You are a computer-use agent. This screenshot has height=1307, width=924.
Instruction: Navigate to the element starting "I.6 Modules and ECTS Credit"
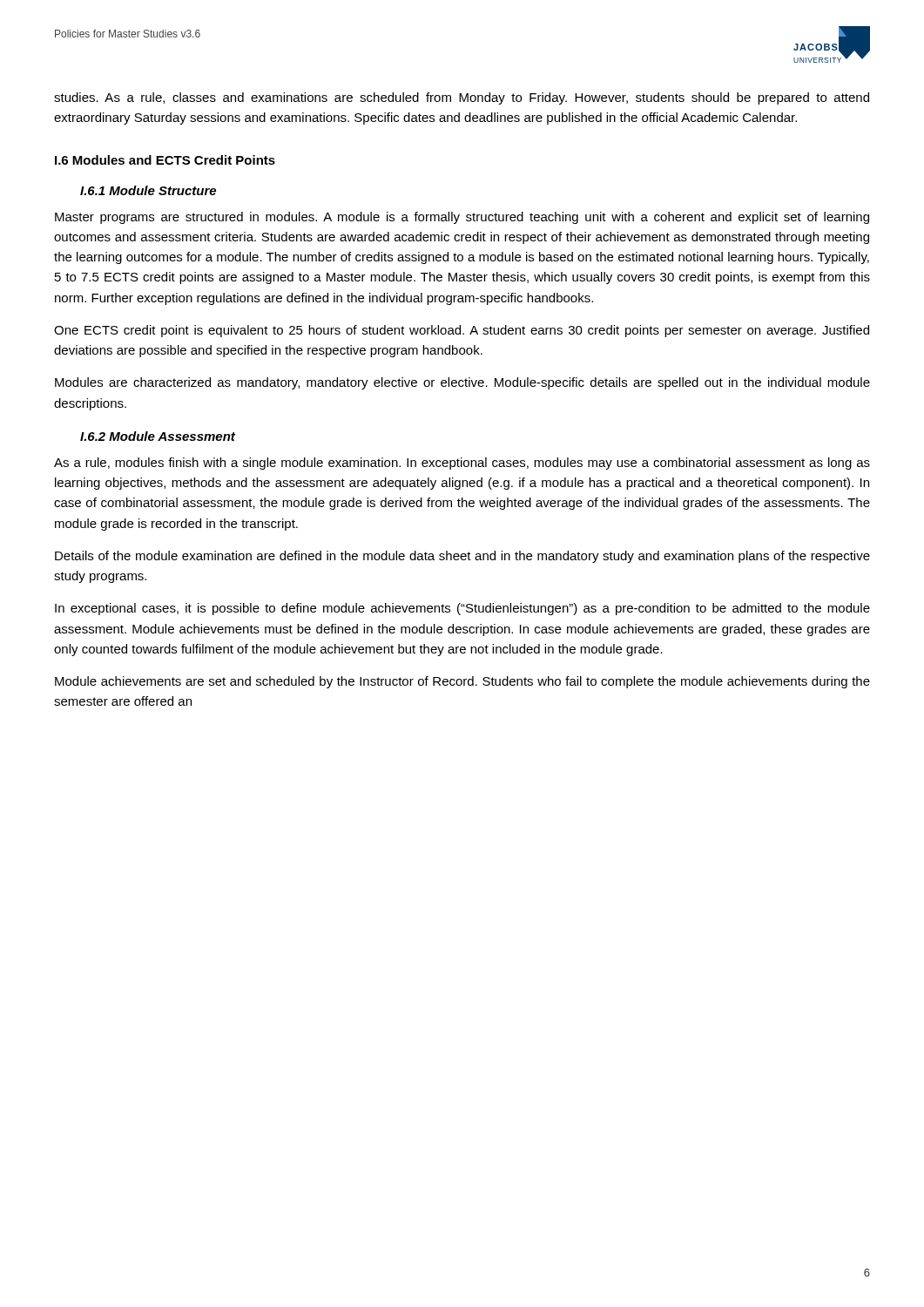165,159
